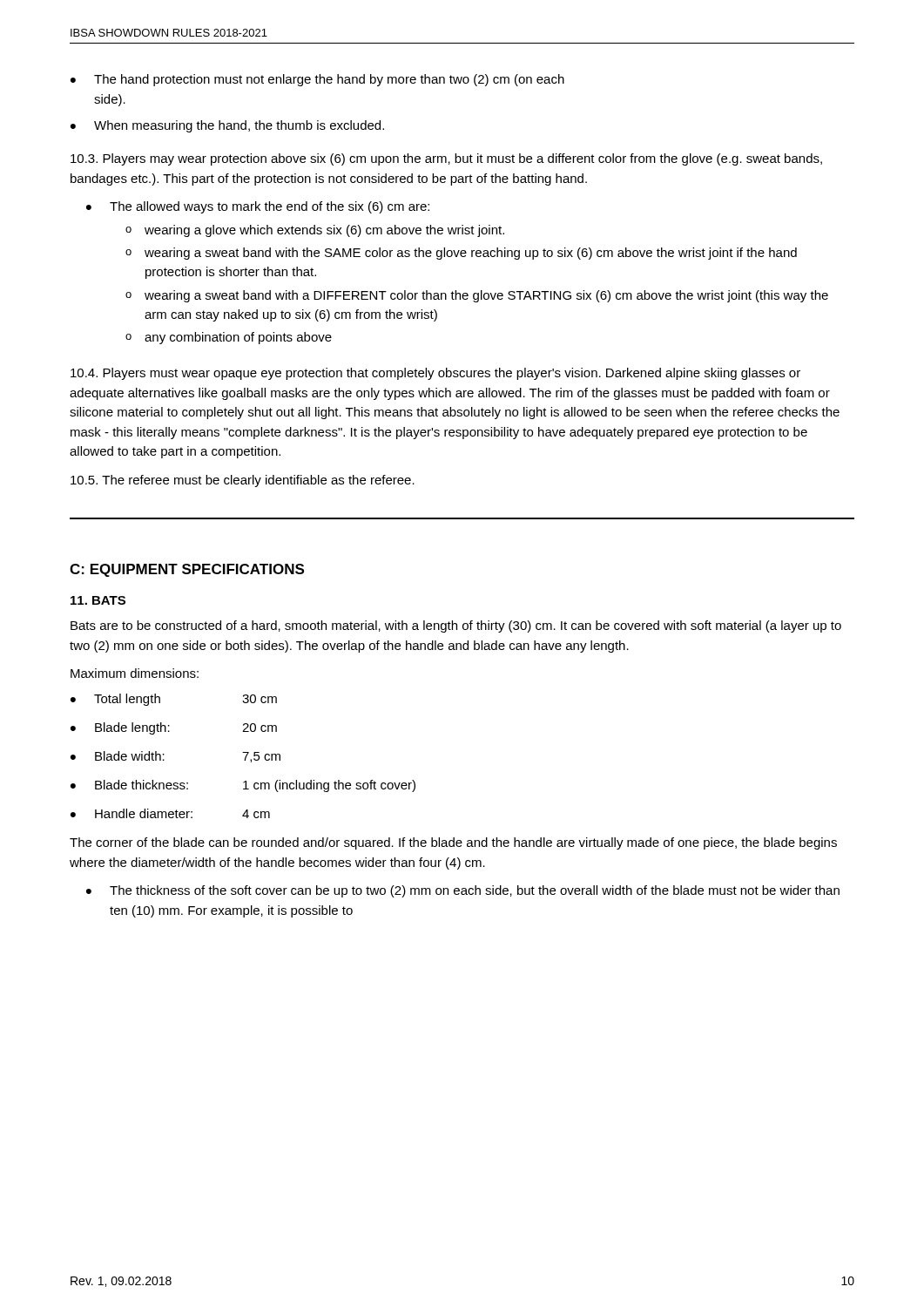Point to the block beginning "5. The referee must"
Screen dimensions: 1307x924
(242, 479)
